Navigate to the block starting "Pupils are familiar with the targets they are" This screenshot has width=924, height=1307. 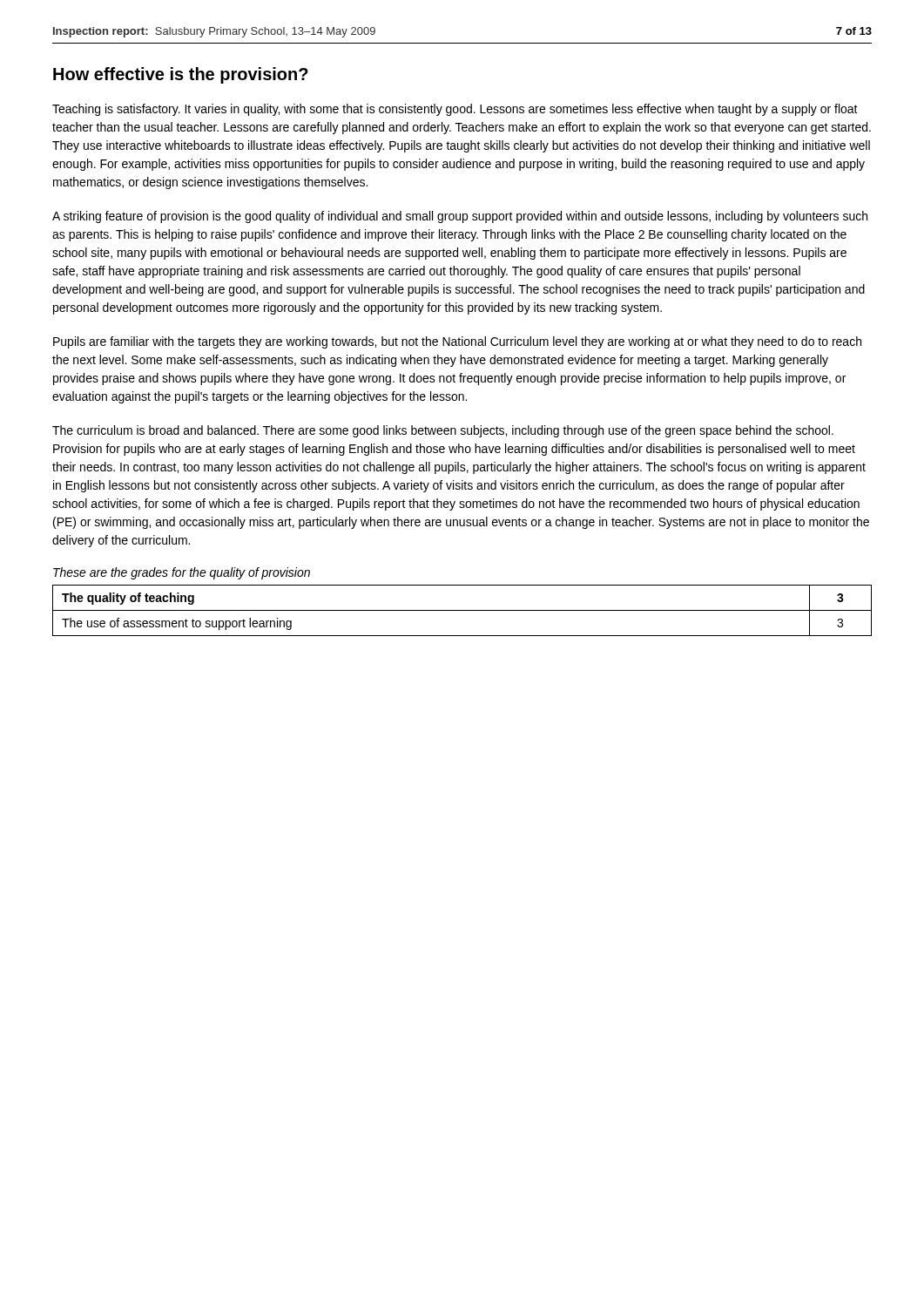point(457,369)
